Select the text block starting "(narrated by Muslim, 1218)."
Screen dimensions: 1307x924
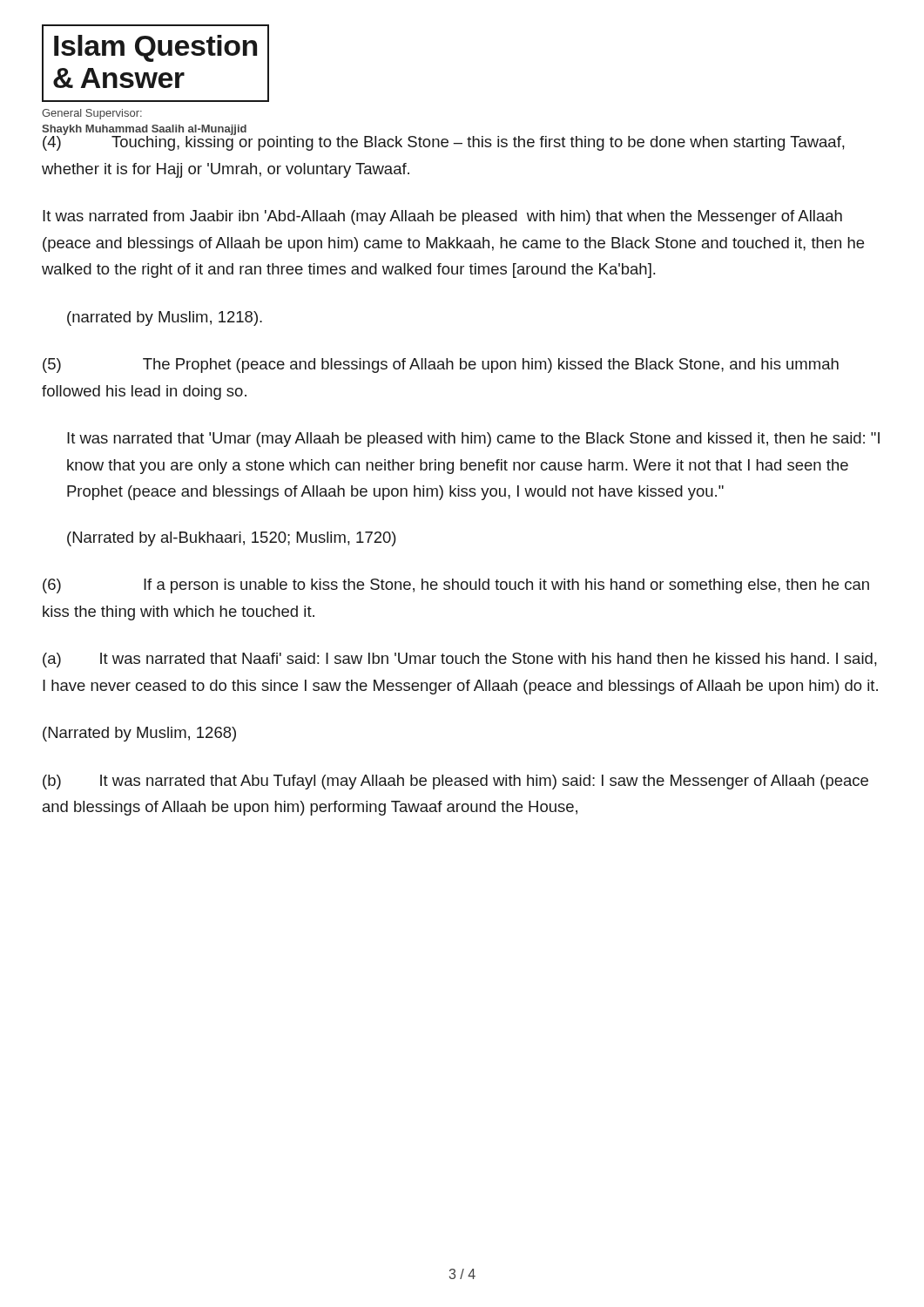coord(165,316)
